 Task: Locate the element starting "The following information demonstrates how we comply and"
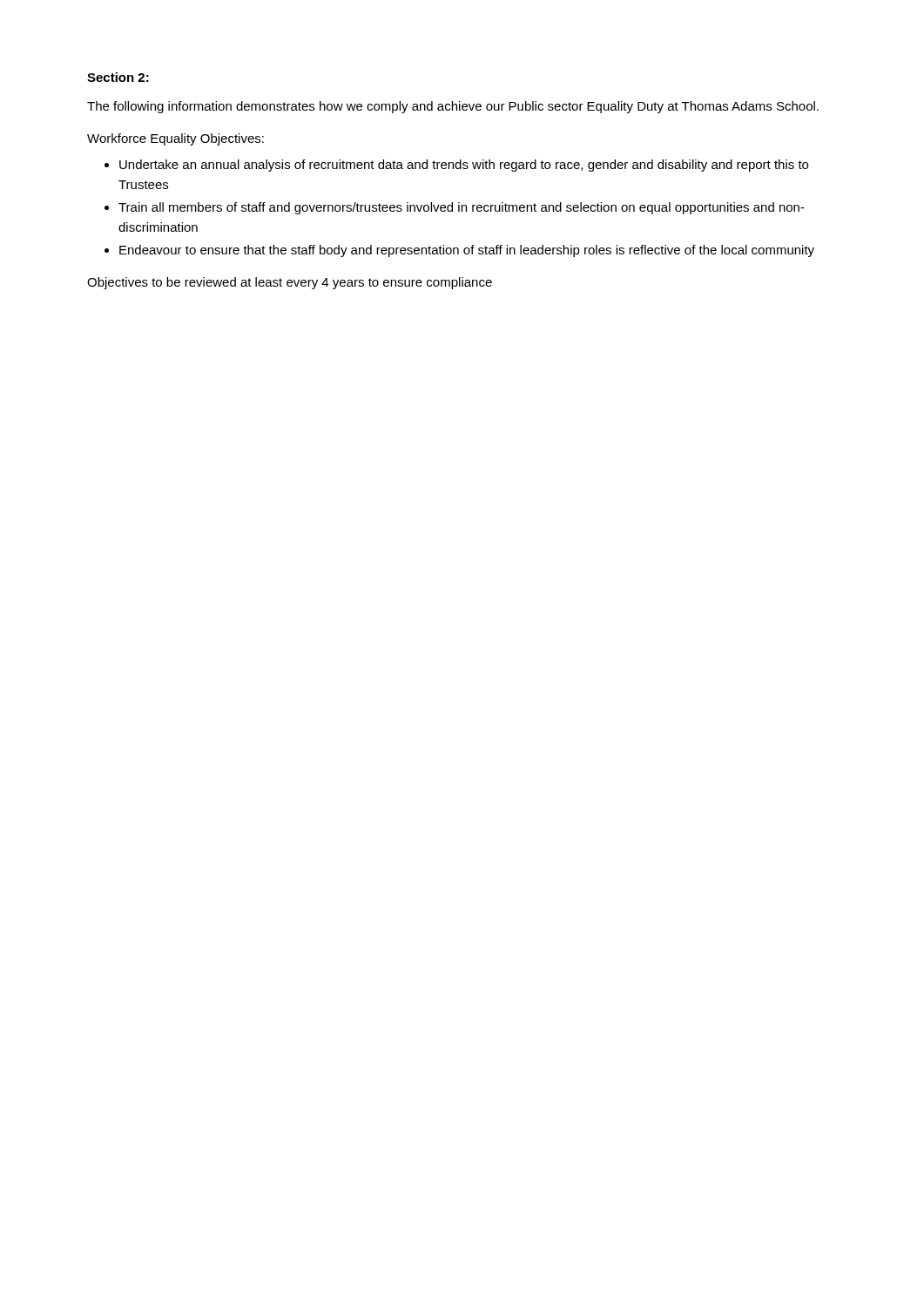453,106
